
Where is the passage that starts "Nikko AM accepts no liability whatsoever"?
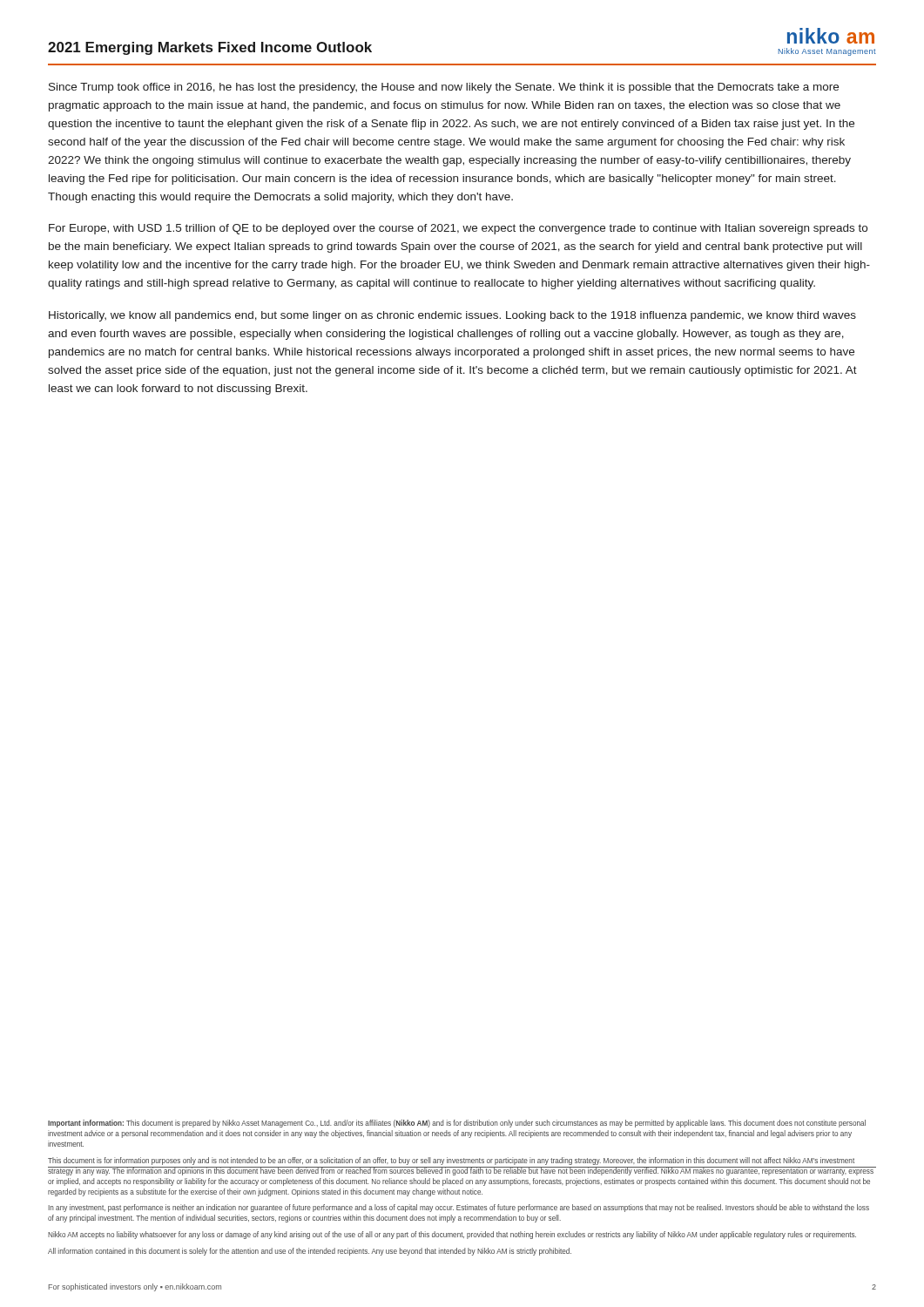pos(452,1235)
